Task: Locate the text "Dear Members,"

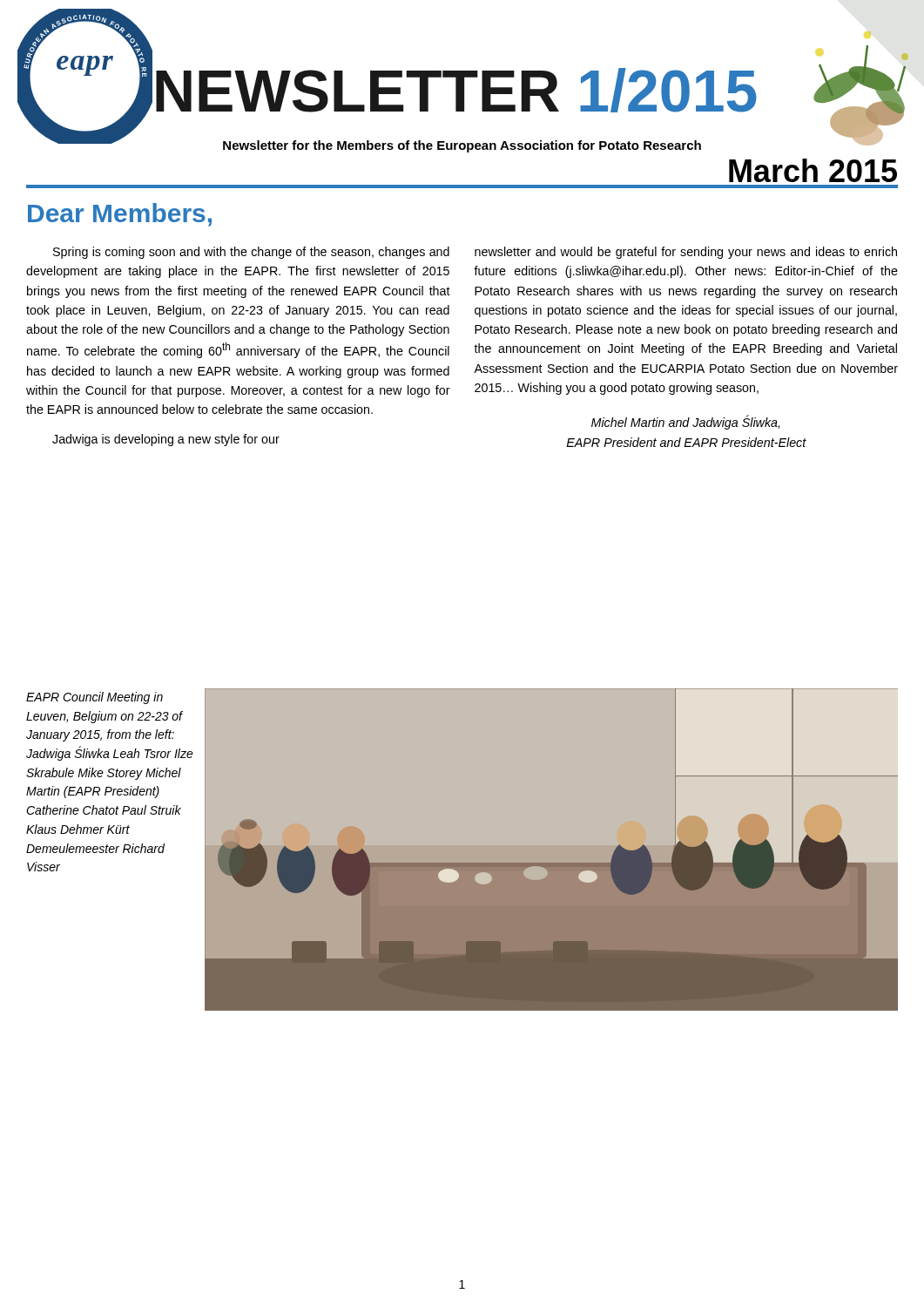Action: tap(120, 213)
